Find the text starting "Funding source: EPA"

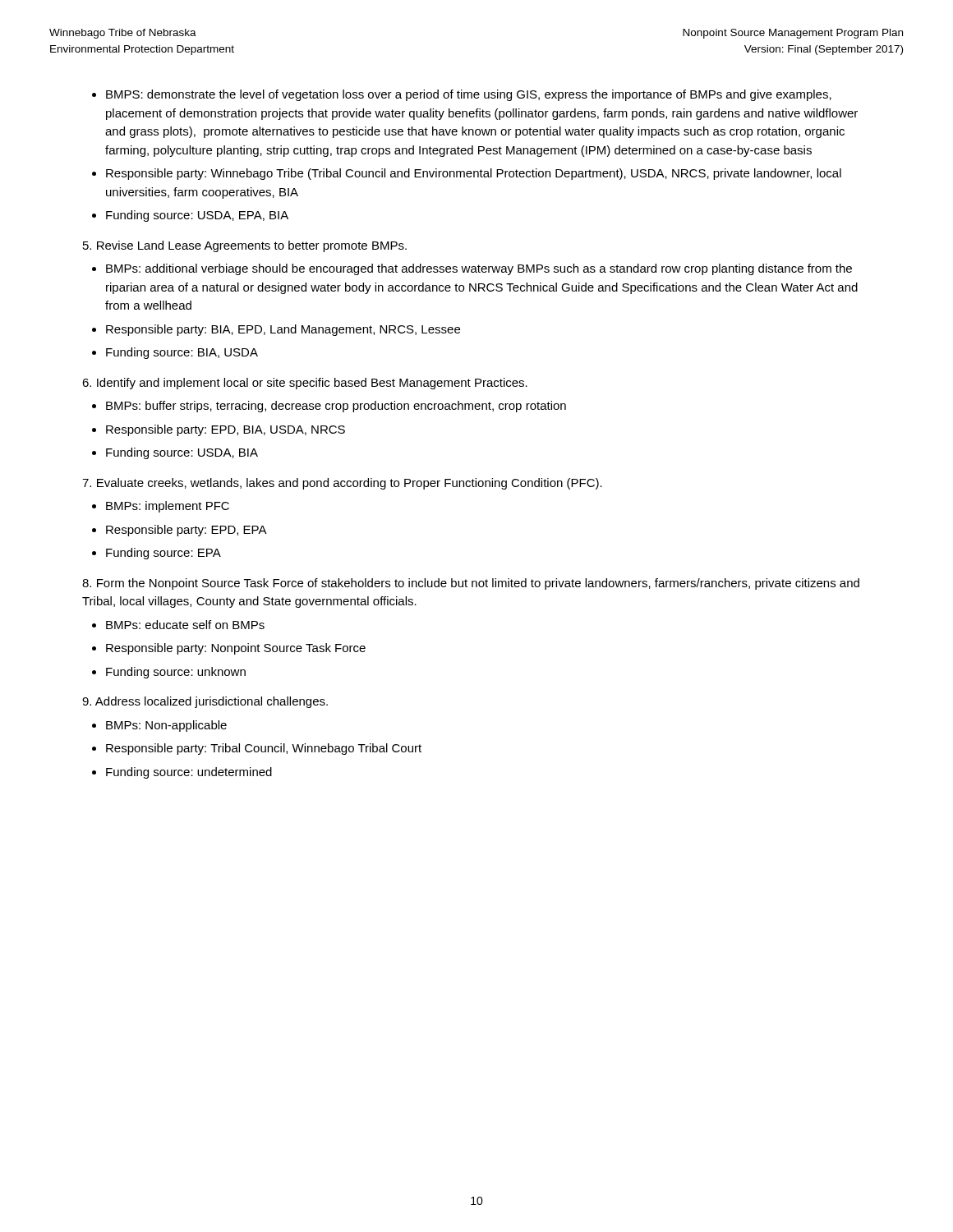163,554
